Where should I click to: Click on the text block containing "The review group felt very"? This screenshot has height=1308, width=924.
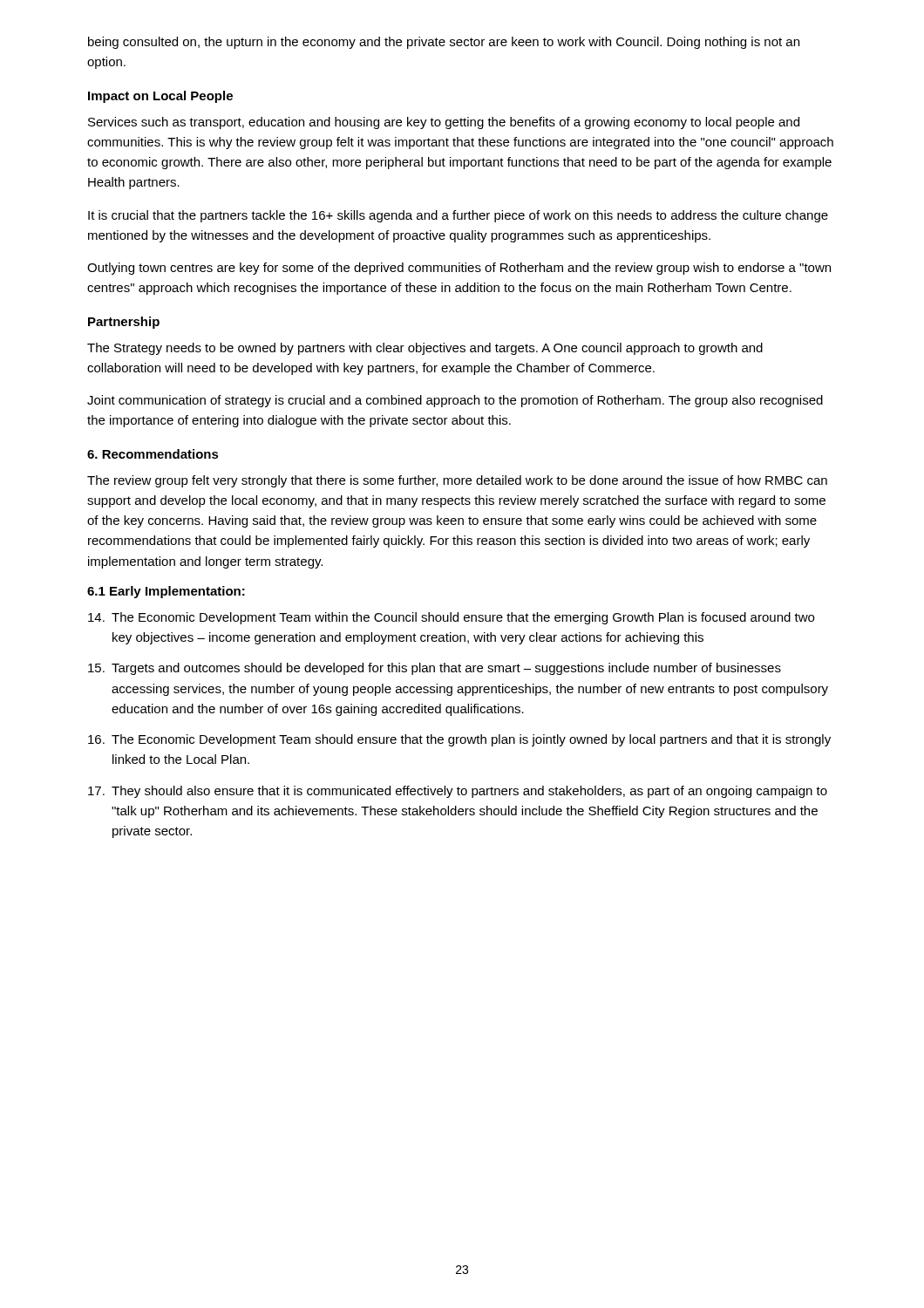coord(457,520)
